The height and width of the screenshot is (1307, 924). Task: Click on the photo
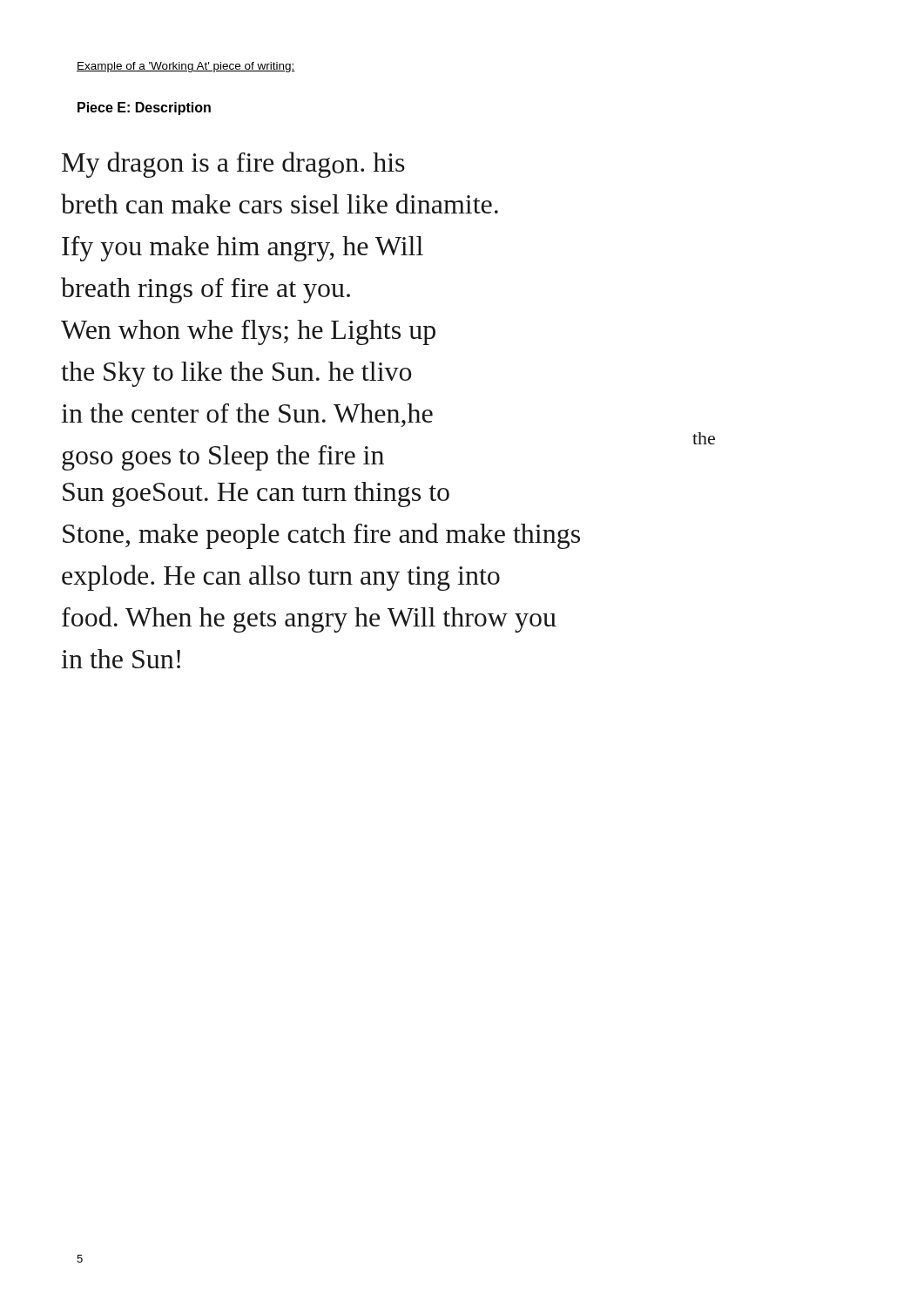(453, 514)
